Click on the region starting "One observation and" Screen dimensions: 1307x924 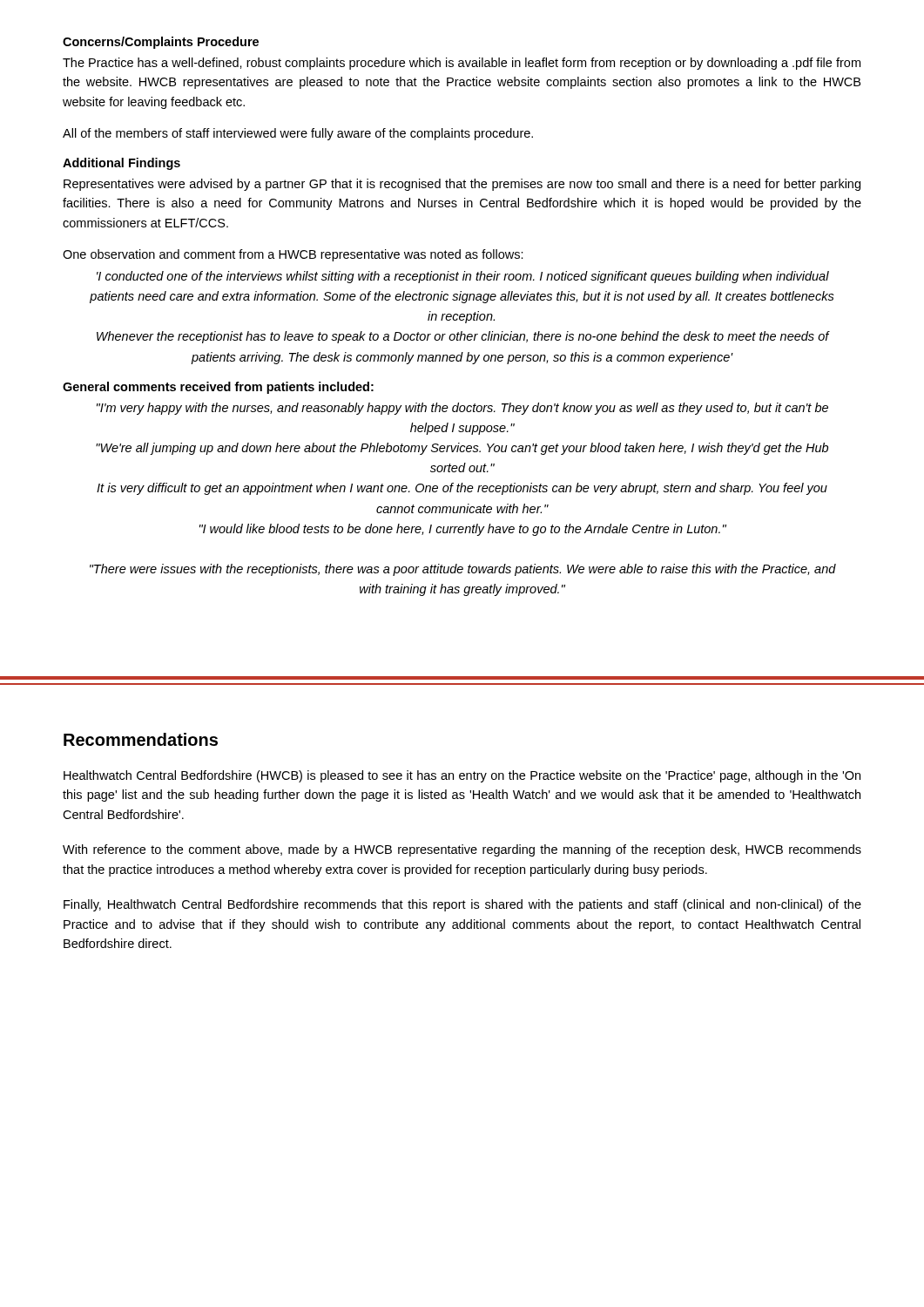[x=293, y=255]
